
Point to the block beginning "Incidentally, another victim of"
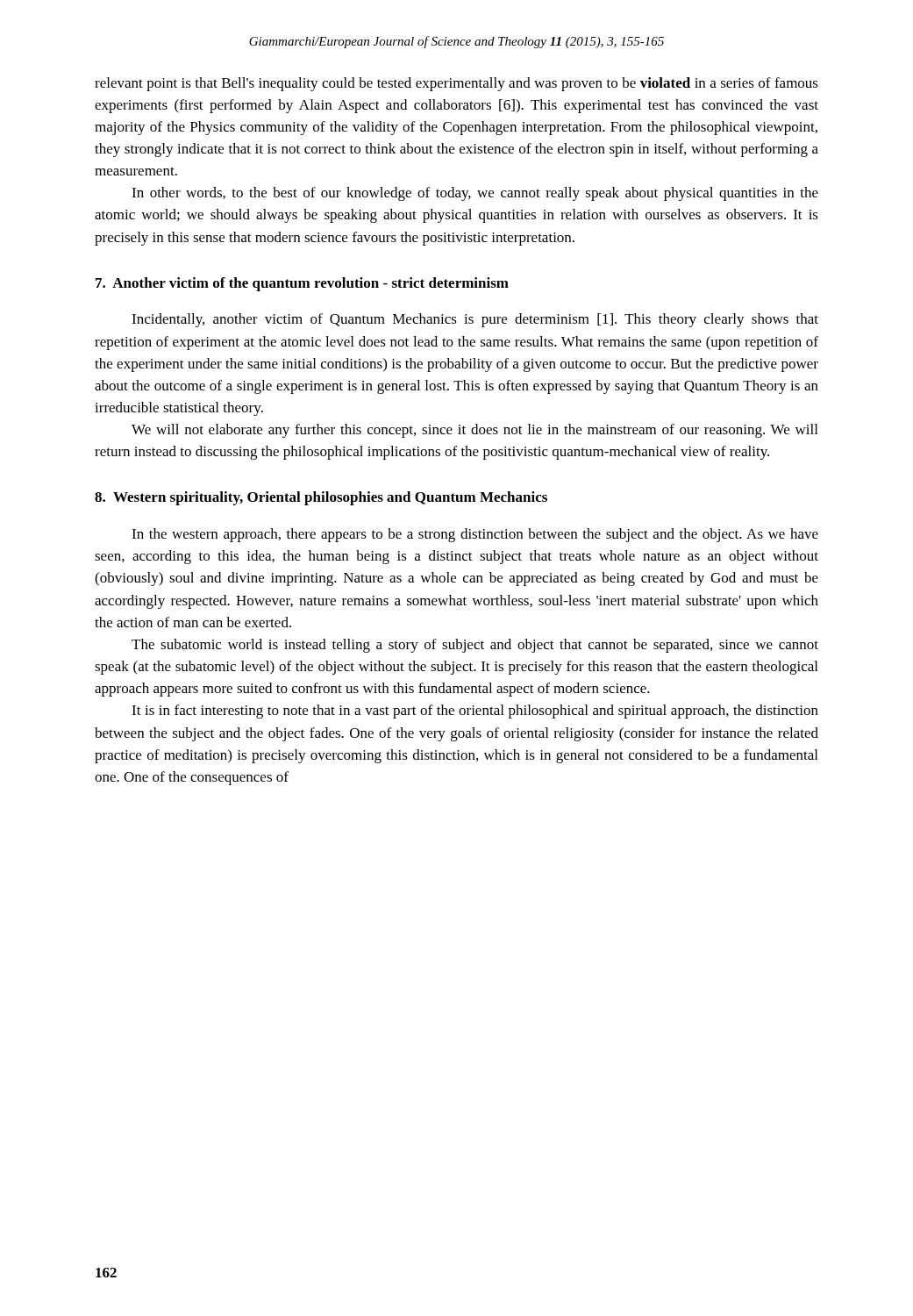456,363
